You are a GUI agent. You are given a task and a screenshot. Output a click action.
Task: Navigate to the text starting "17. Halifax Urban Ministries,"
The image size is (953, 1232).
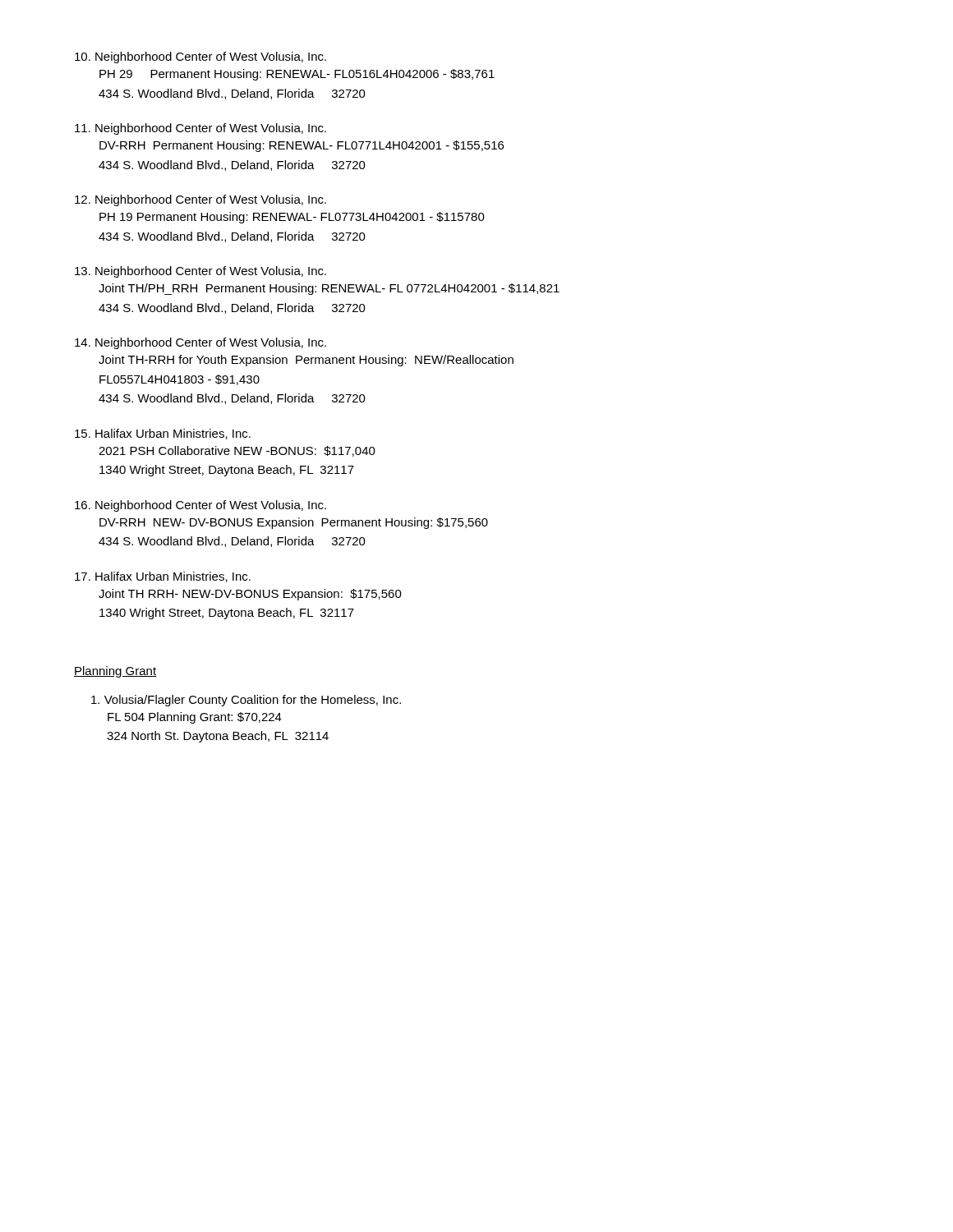(x=163, y=577)
